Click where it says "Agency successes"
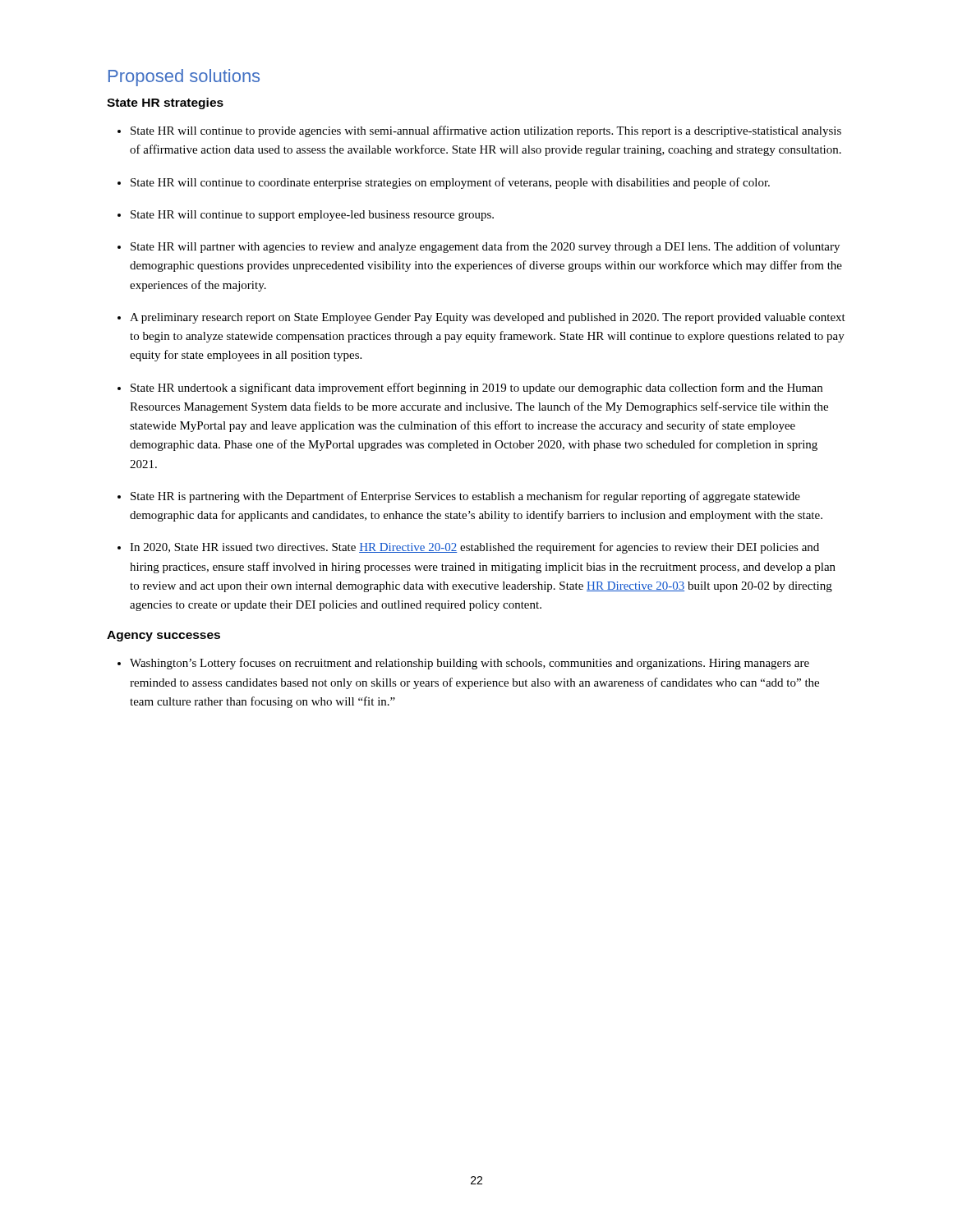Viewport: 953px width, 1232px height. tap(163, 636)
